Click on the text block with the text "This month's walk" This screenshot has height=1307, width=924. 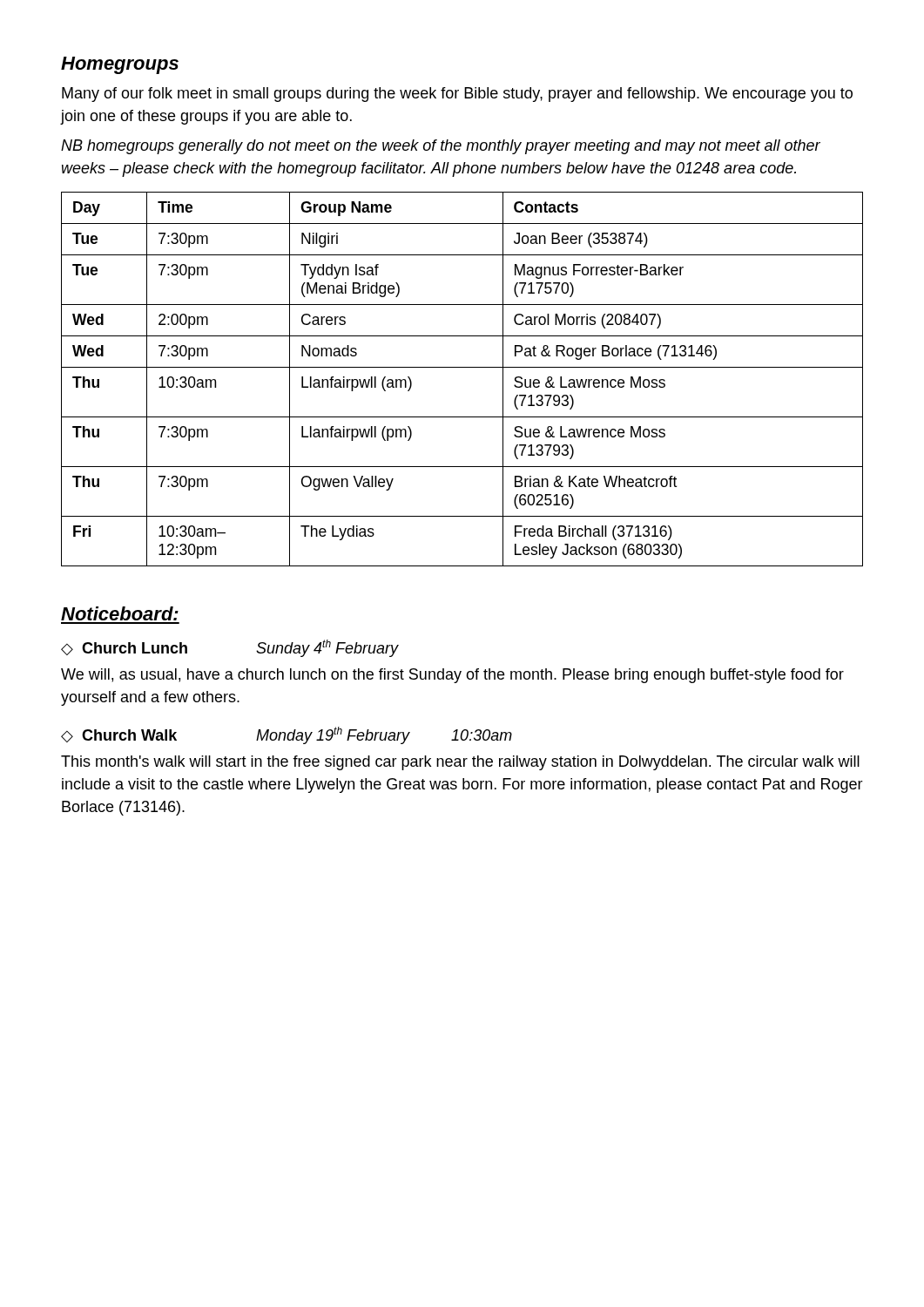click(462, 784)
